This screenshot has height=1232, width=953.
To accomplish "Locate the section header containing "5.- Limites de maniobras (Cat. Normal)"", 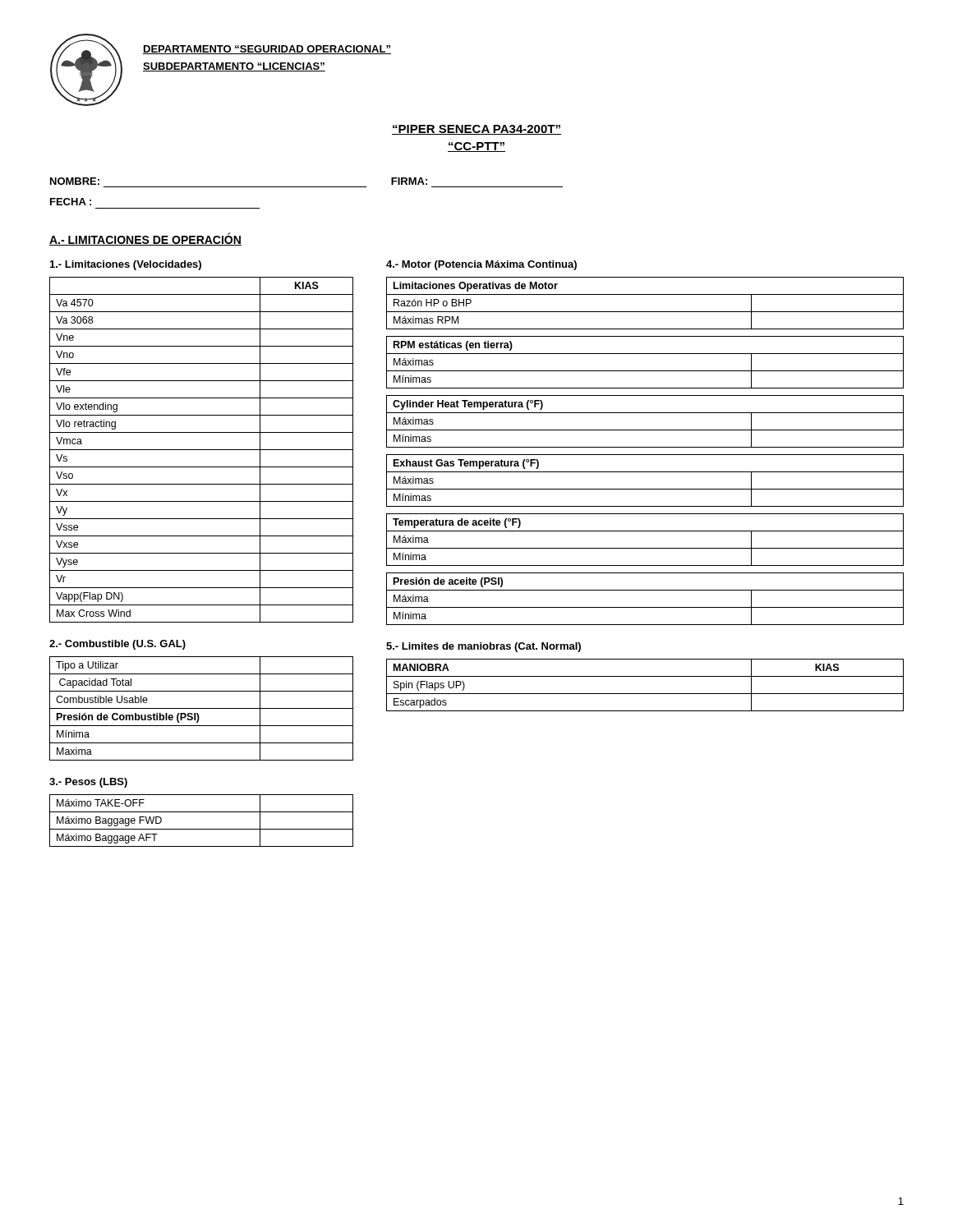I will pyautogui.click(x=484, y=646).
